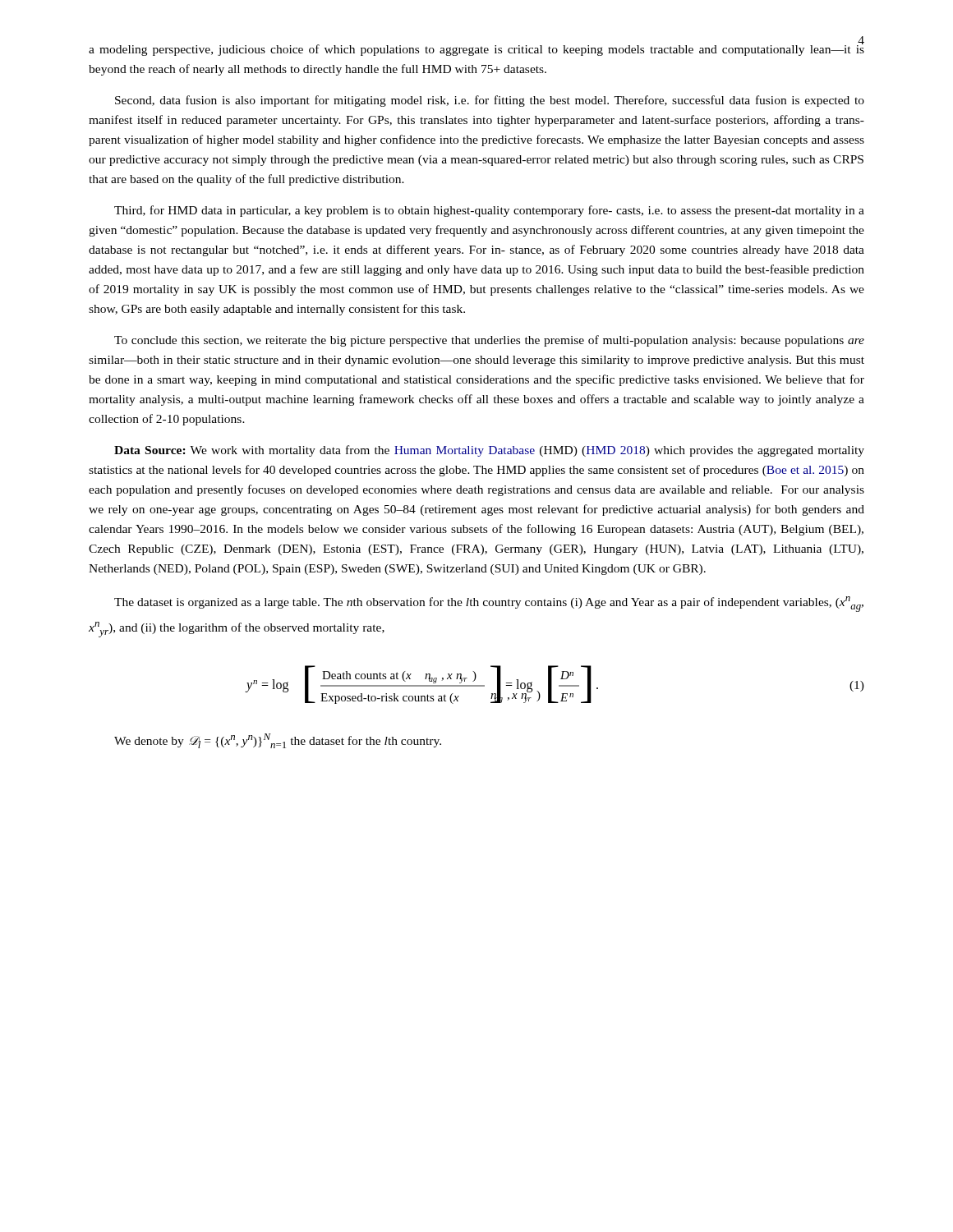Locate the block of text that opens with "The dataset is organized as a"

(x=476, y=615)
